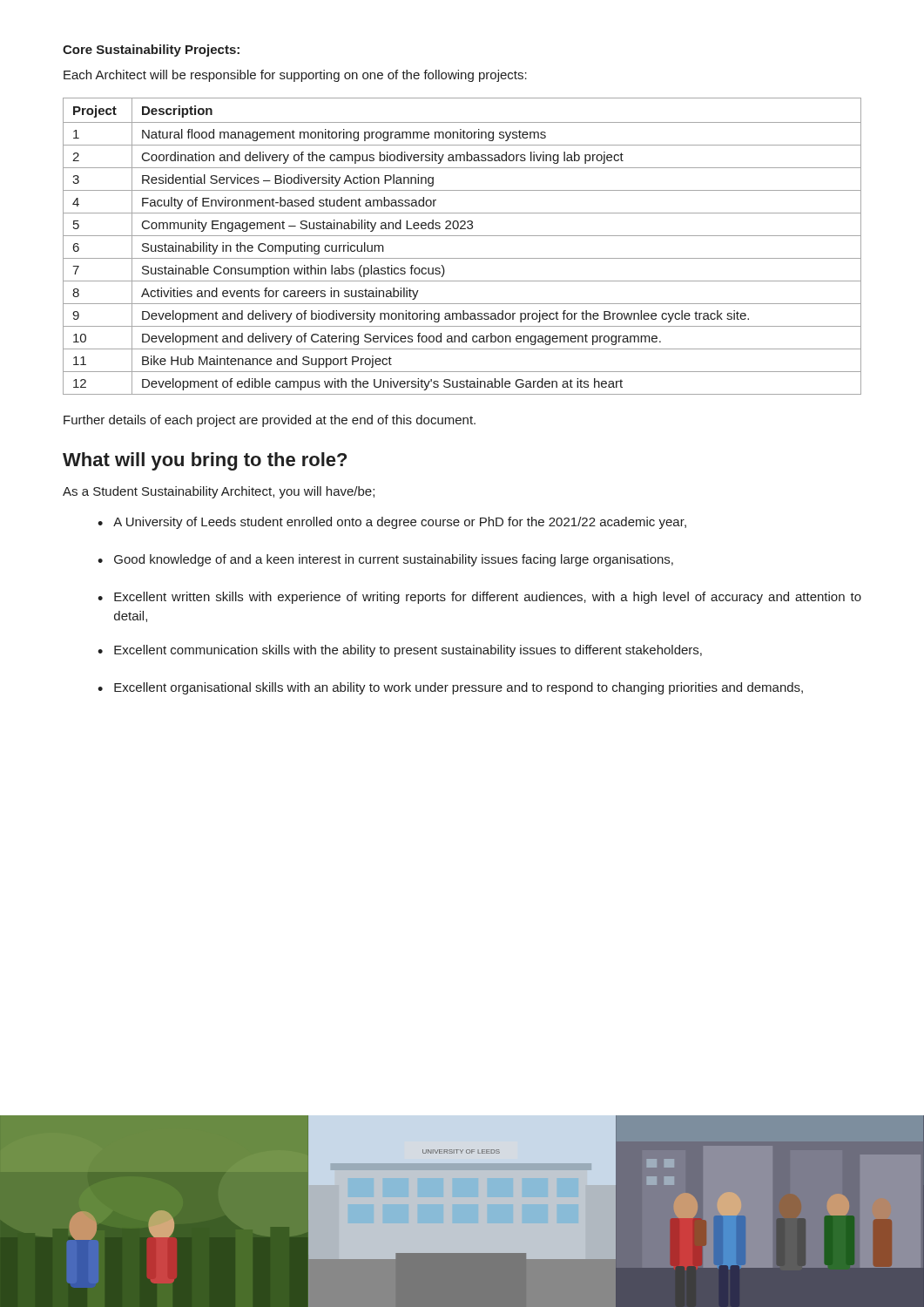Locate the text block that reads "Further details of each project are provided at"
Viewport: 924px width, 1307px height.
point(270,419)
